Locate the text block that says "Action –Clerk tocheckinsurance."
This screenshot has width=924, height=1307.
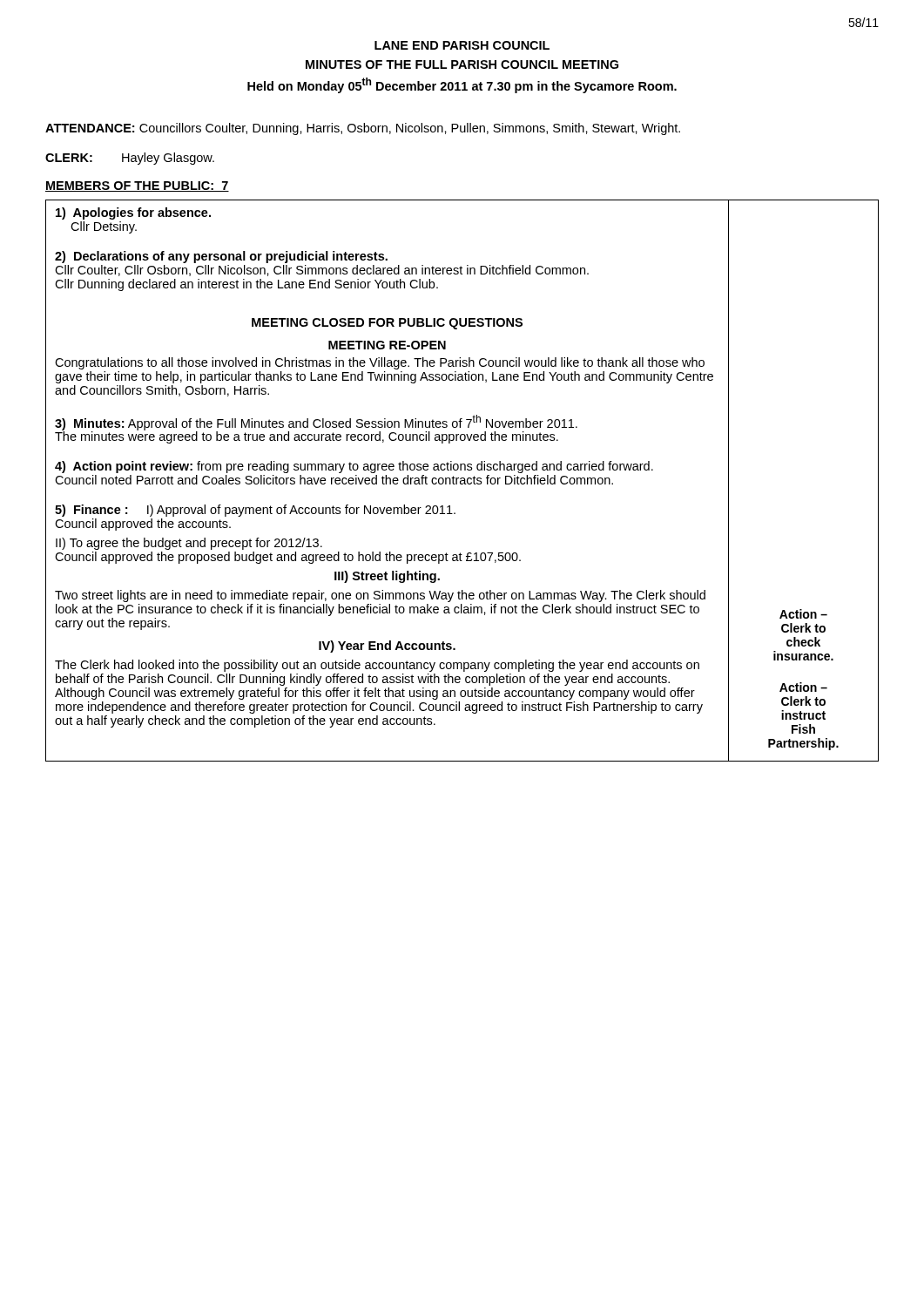coord(803,679)
